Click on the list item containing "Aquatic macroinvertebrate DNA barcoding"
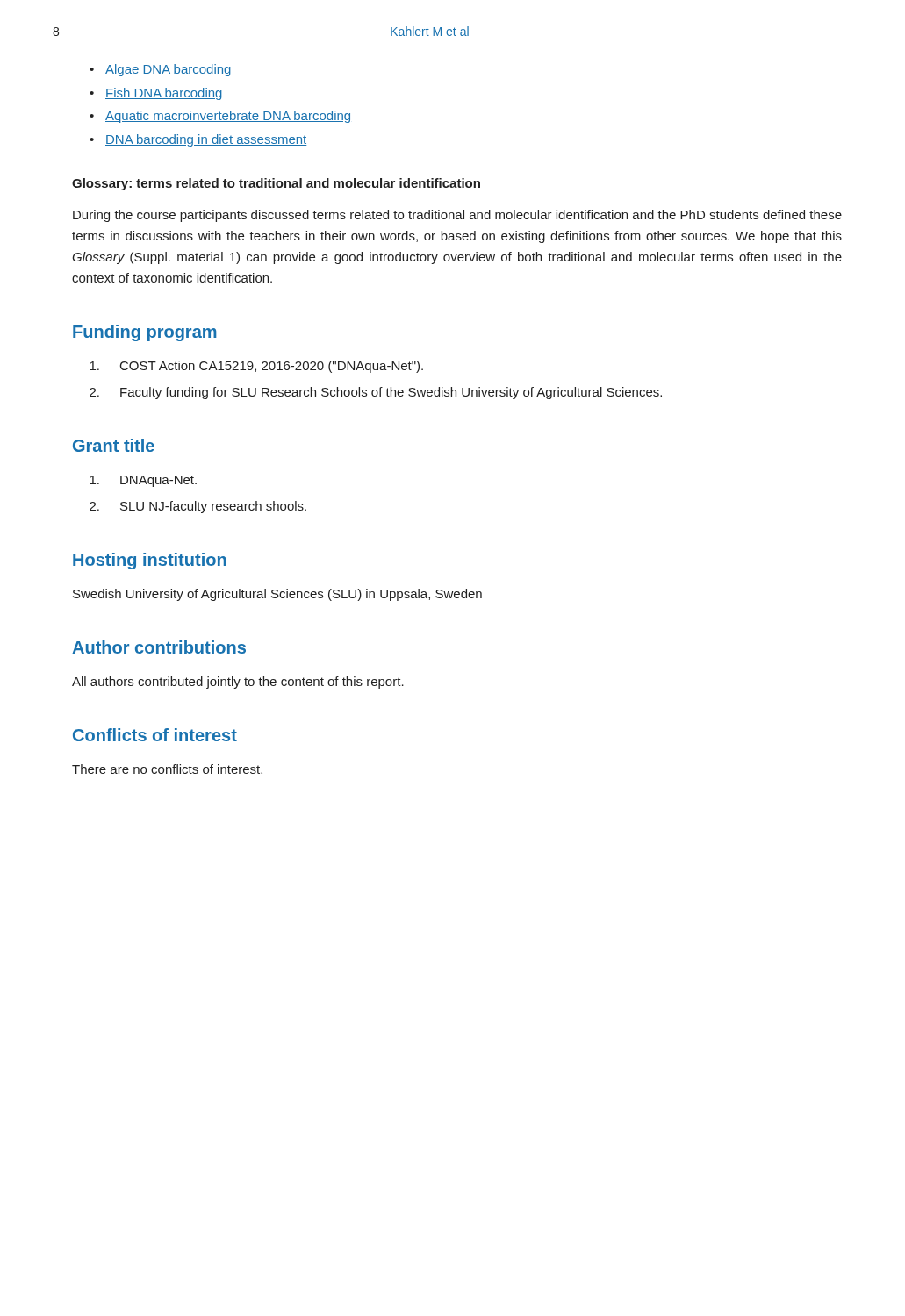This screenshot has height=1316, width=905. 228,115
